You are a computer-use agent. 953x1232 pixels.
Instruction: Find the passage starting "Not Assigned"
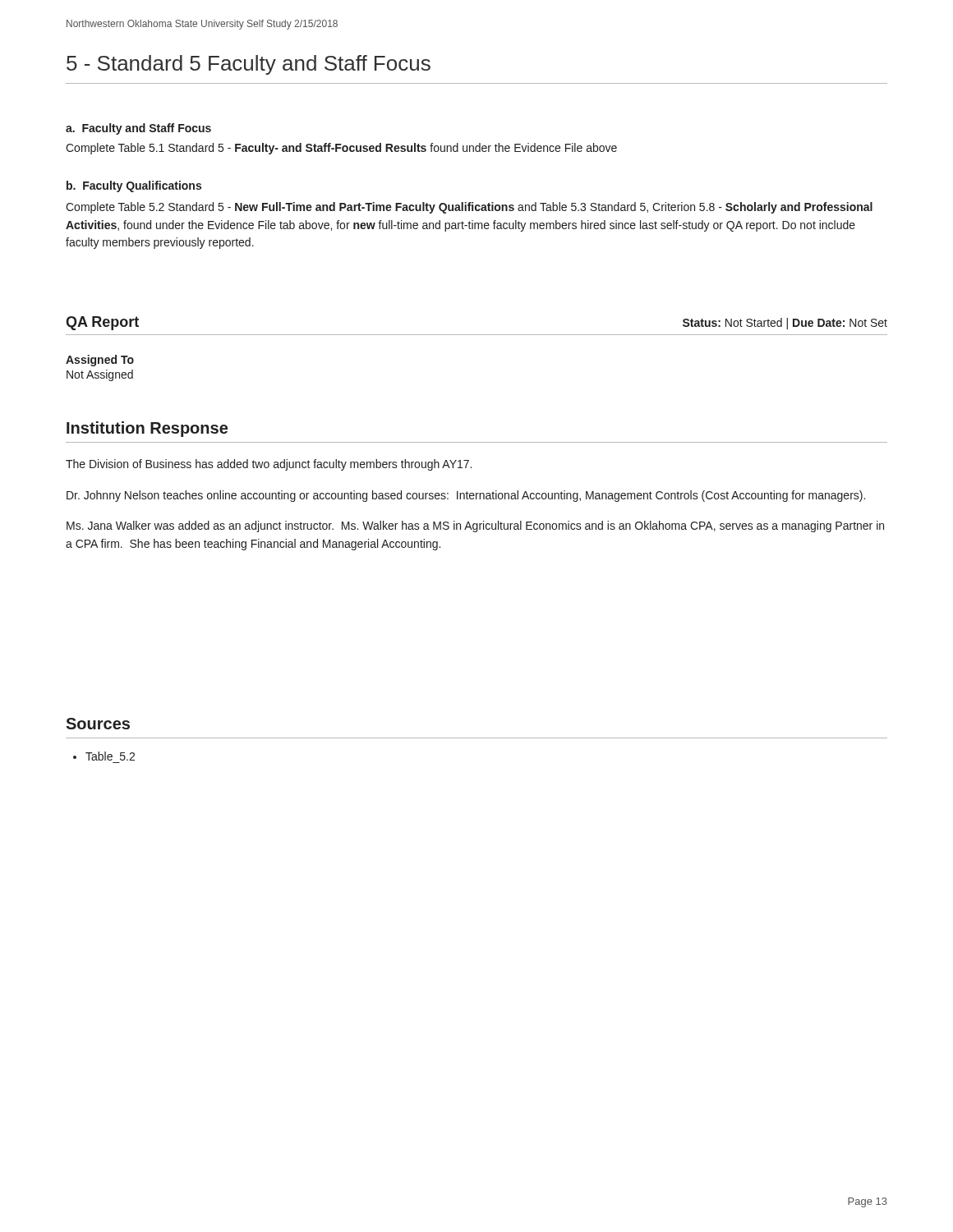[x=100, y=375]
